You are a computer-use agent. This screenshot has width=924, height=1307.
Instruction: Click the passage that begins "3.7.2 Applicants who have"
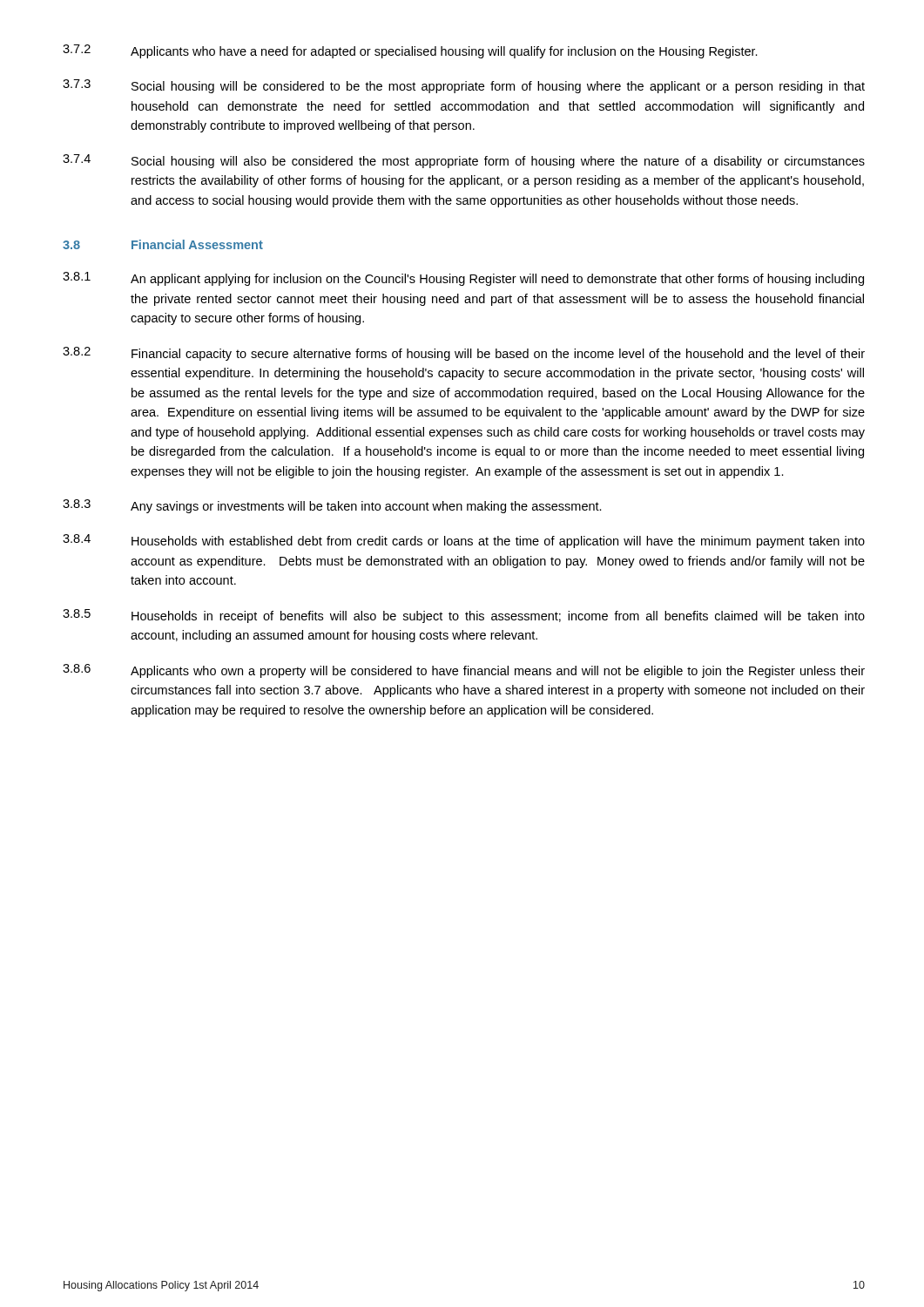tap(464, 52)
